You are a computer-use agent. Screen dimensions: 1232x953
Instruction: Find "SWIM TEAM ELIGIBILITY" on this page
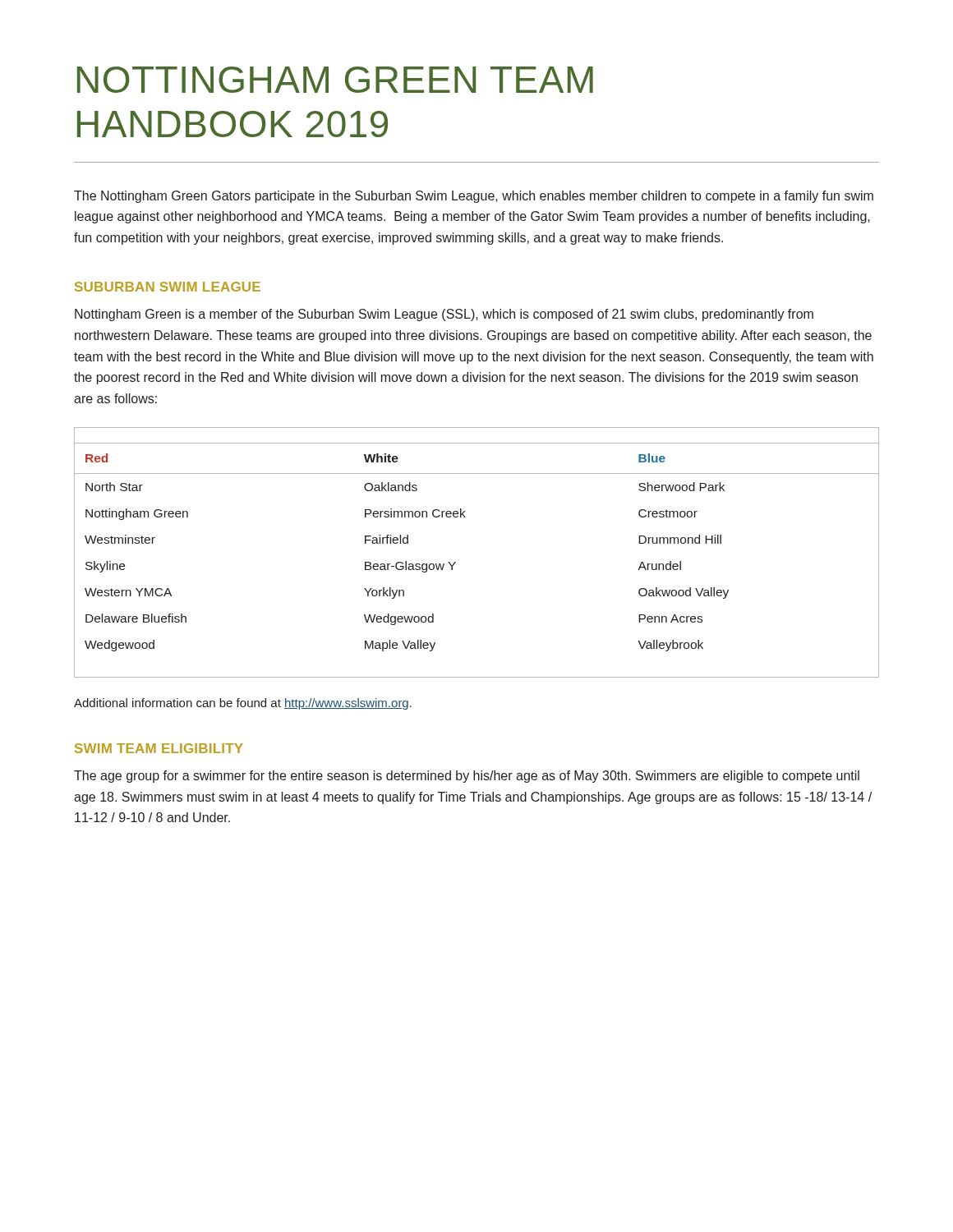pos(159,749)
